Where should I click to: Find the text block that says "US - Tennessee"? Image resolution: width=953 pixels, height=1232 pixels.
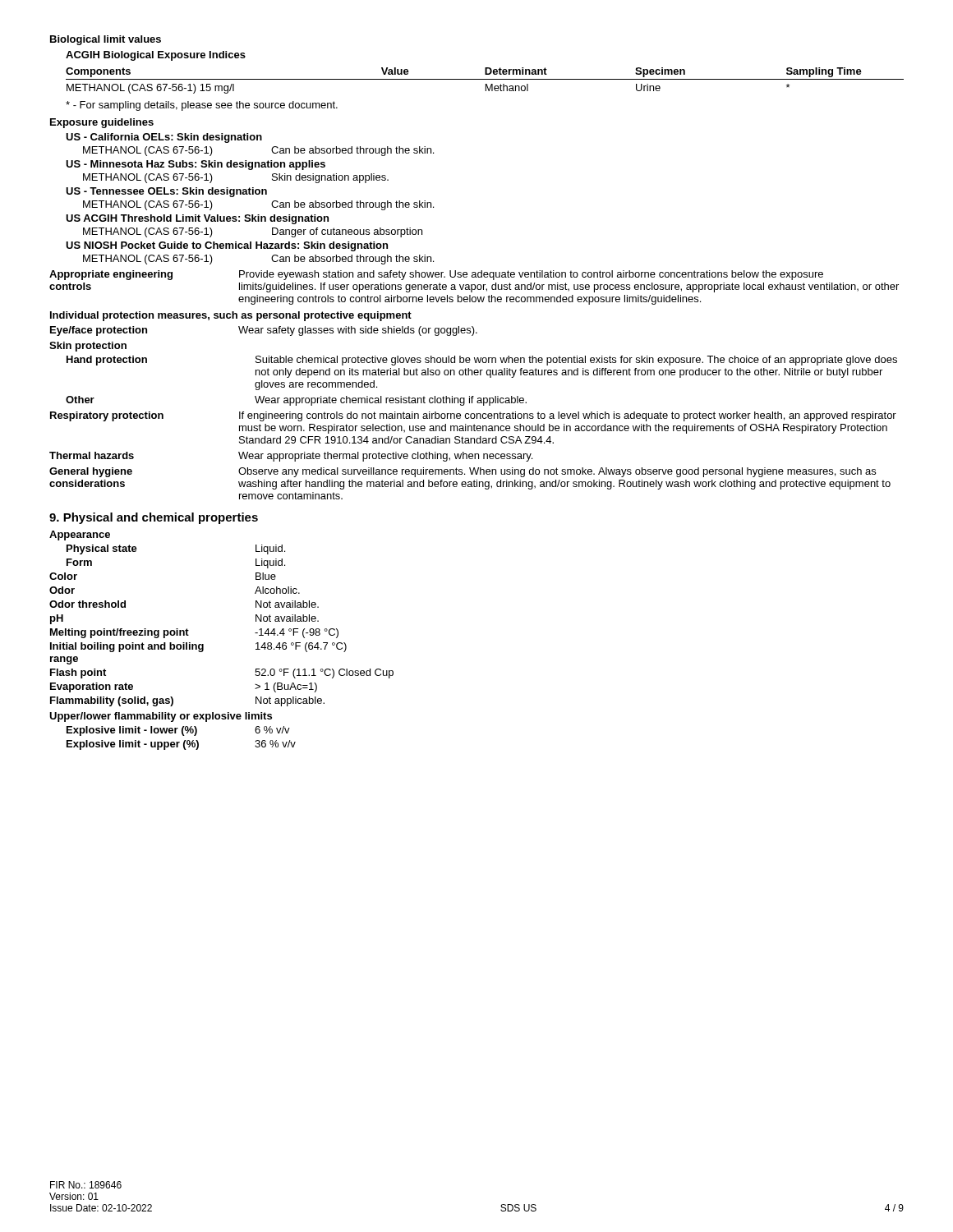167,191
